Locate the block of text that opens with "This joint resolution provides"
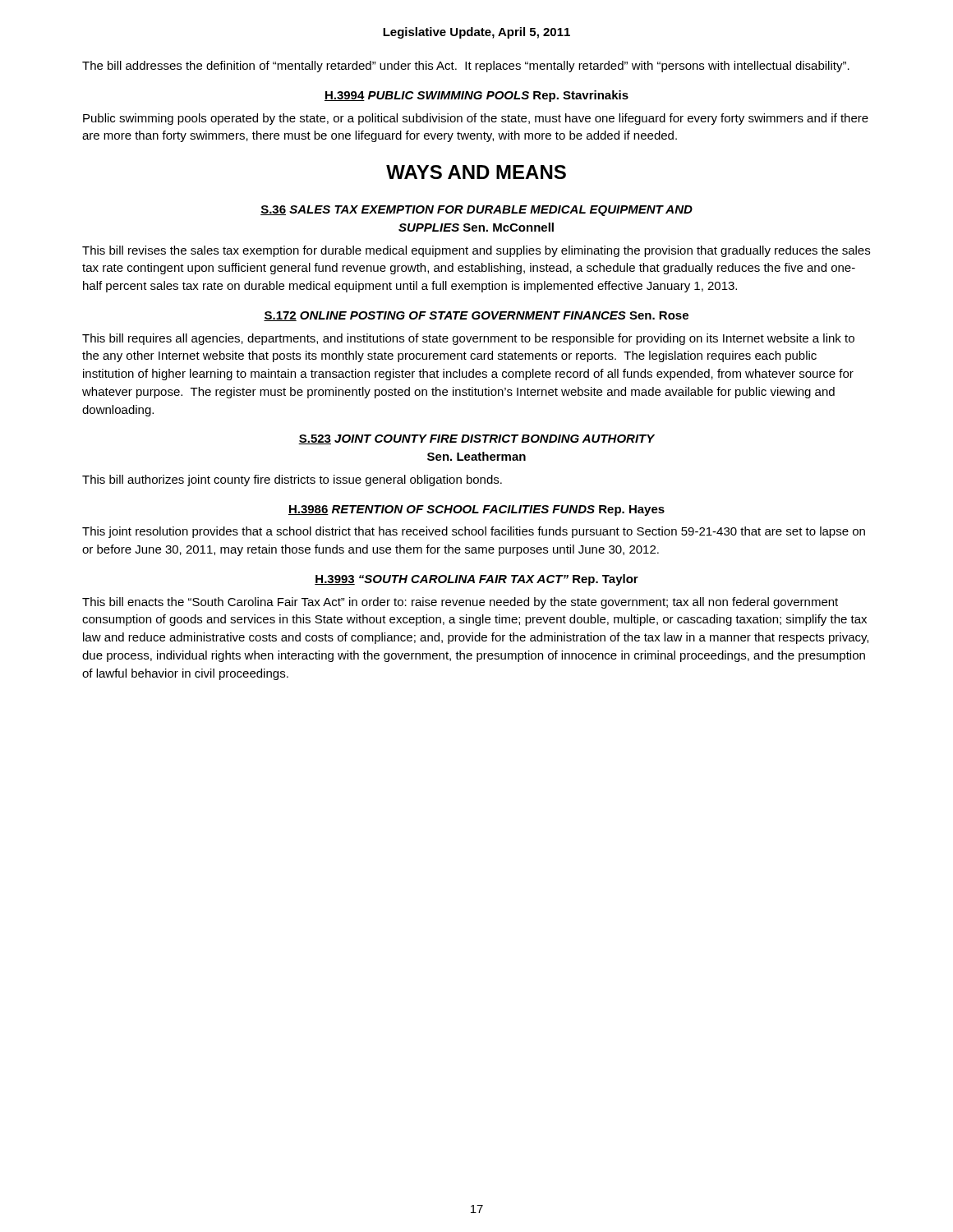The width and height of the screenshot is (953, 1232). (x=474, y=540)
